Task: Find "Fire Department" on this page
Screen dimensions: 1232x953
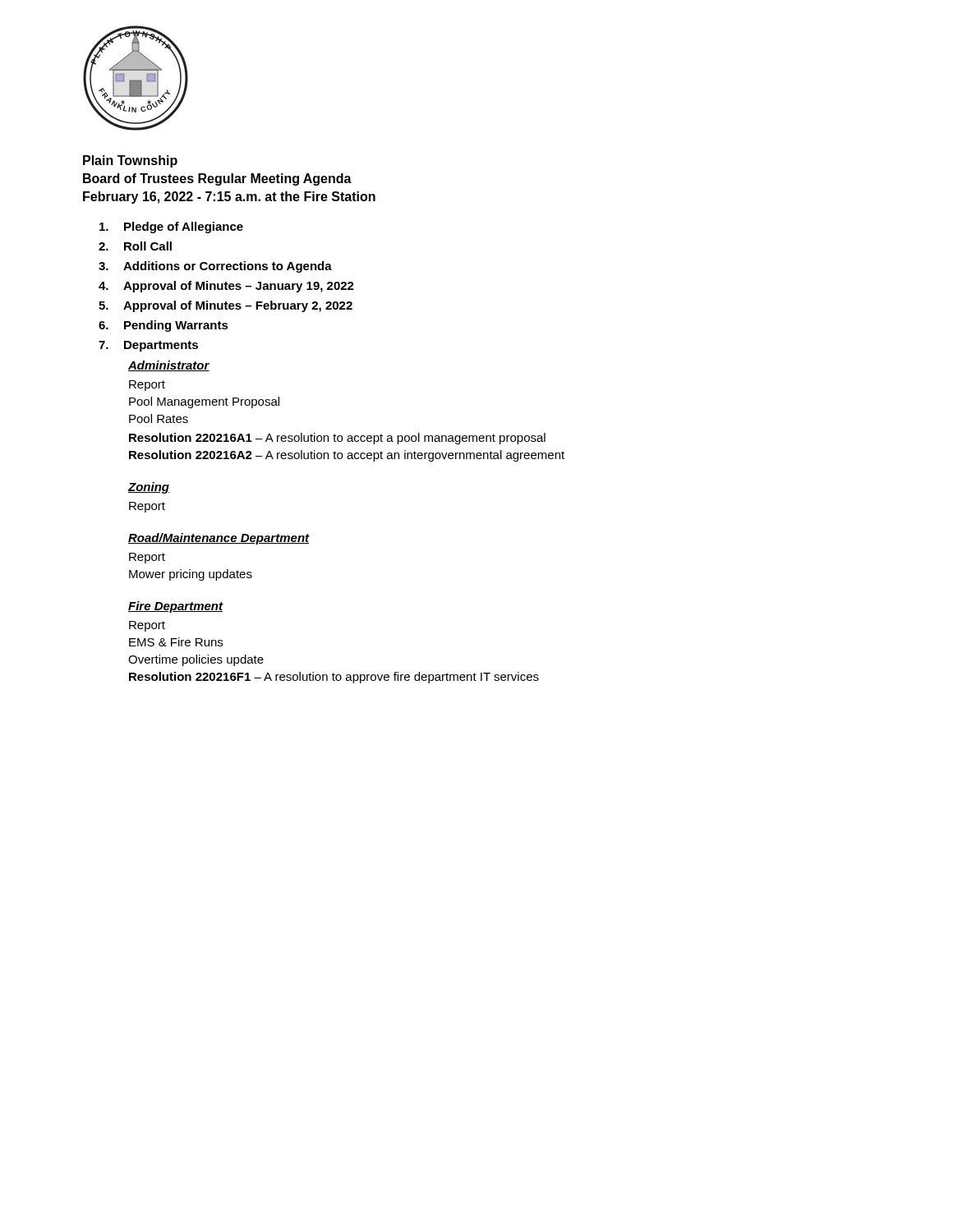Action: pos(175,606)
